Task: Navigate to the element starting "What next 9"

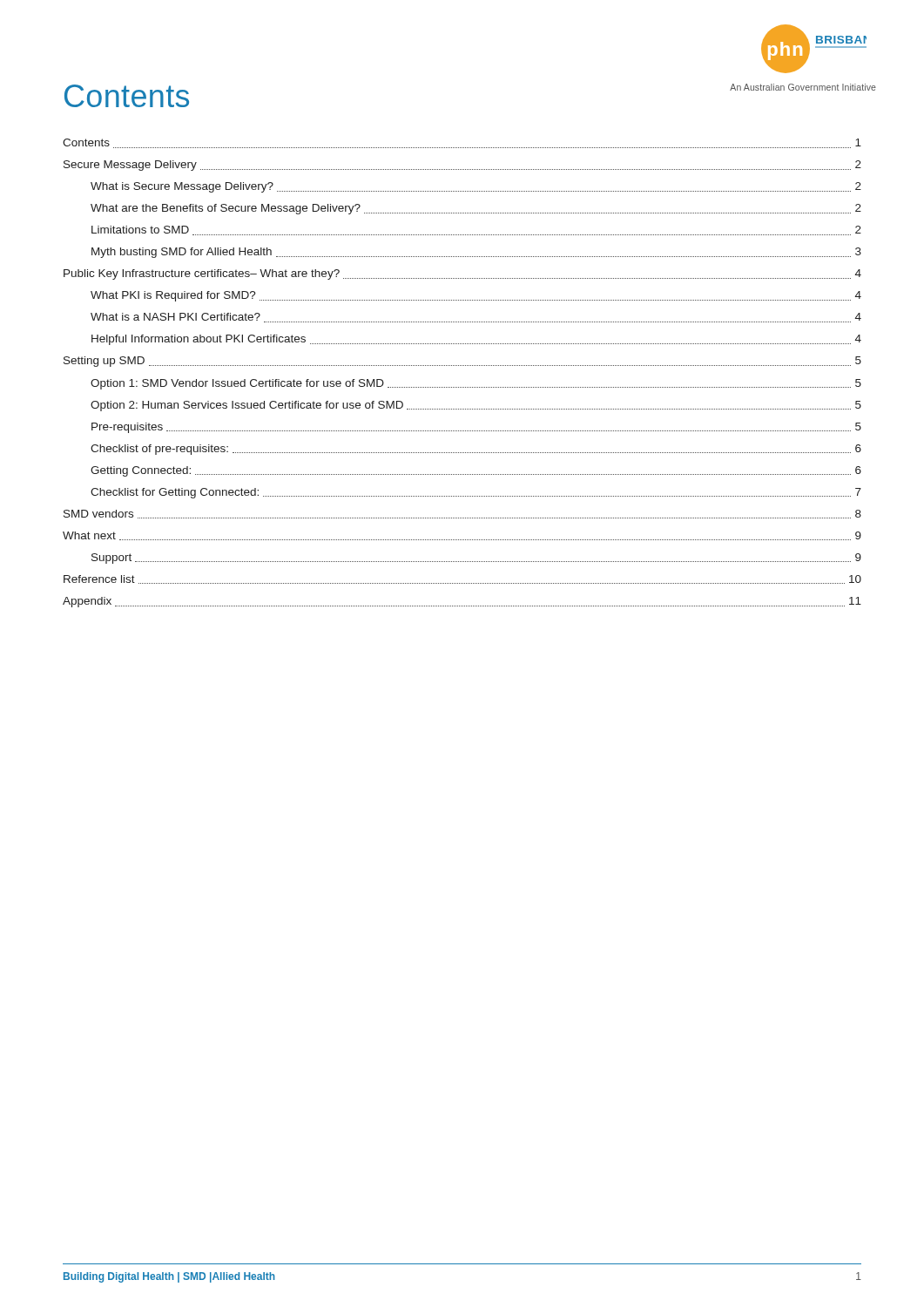Action: [462, 536]
